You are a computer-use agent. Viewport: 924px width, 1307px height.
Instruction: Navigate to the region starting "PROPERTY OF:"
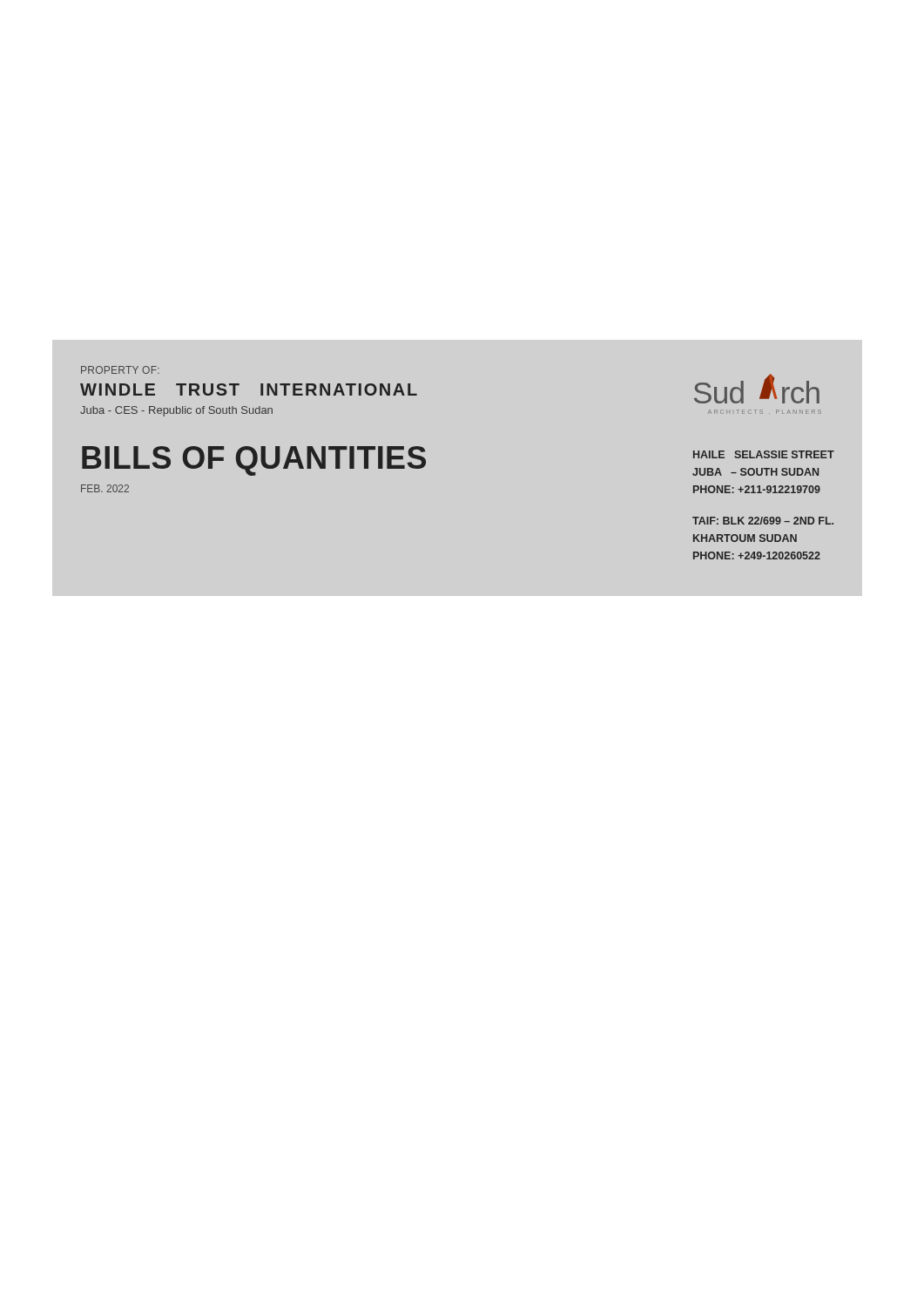(120, 370)
